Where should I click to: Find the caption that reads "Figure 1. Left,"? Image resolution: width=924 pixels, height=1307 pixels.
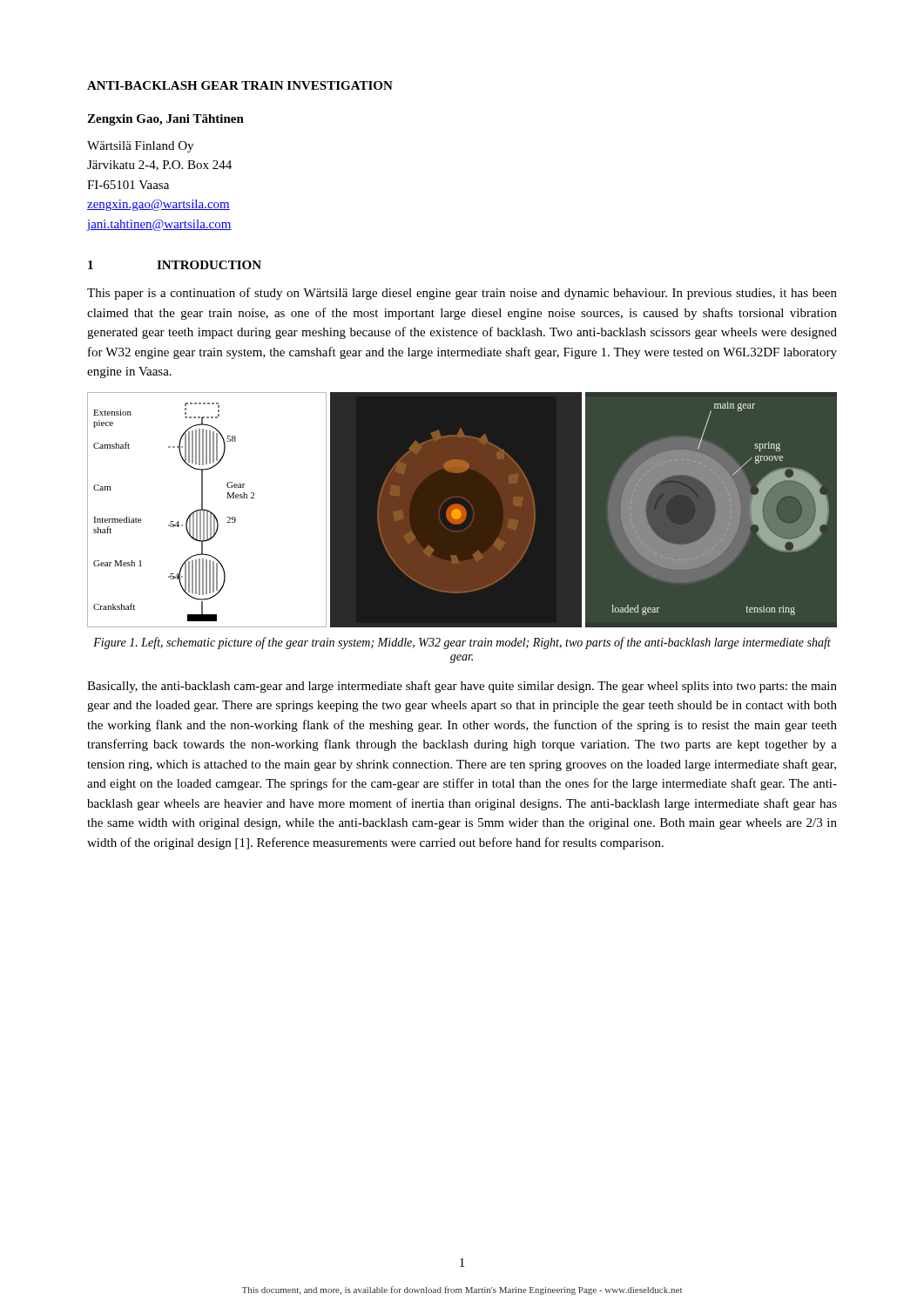point(462,649)
